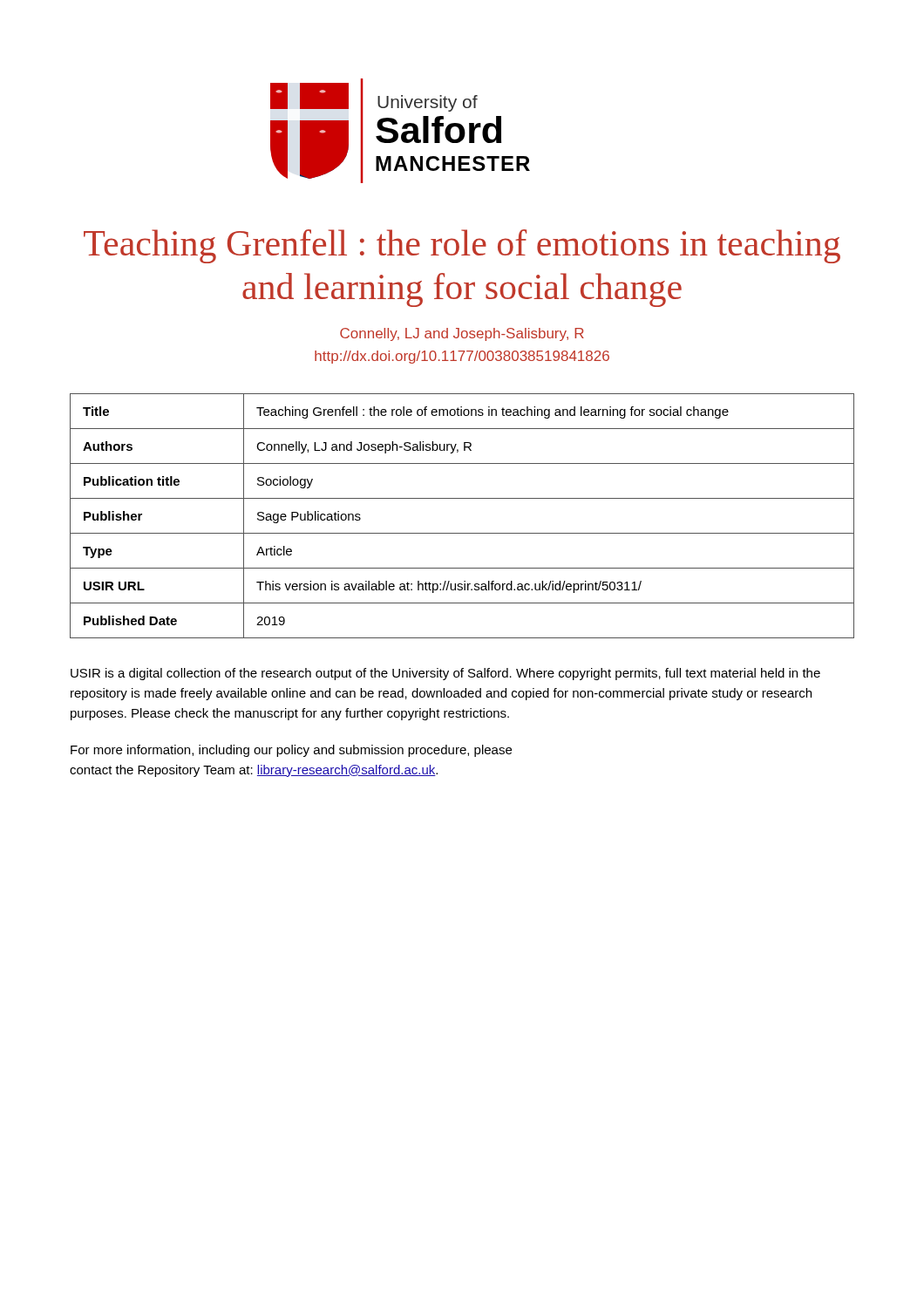924x1308 pixels.
Task: Where does it say "Connelly, LJ and Joseph-Salisbury, R"?
Action: [x=462, y=333]
